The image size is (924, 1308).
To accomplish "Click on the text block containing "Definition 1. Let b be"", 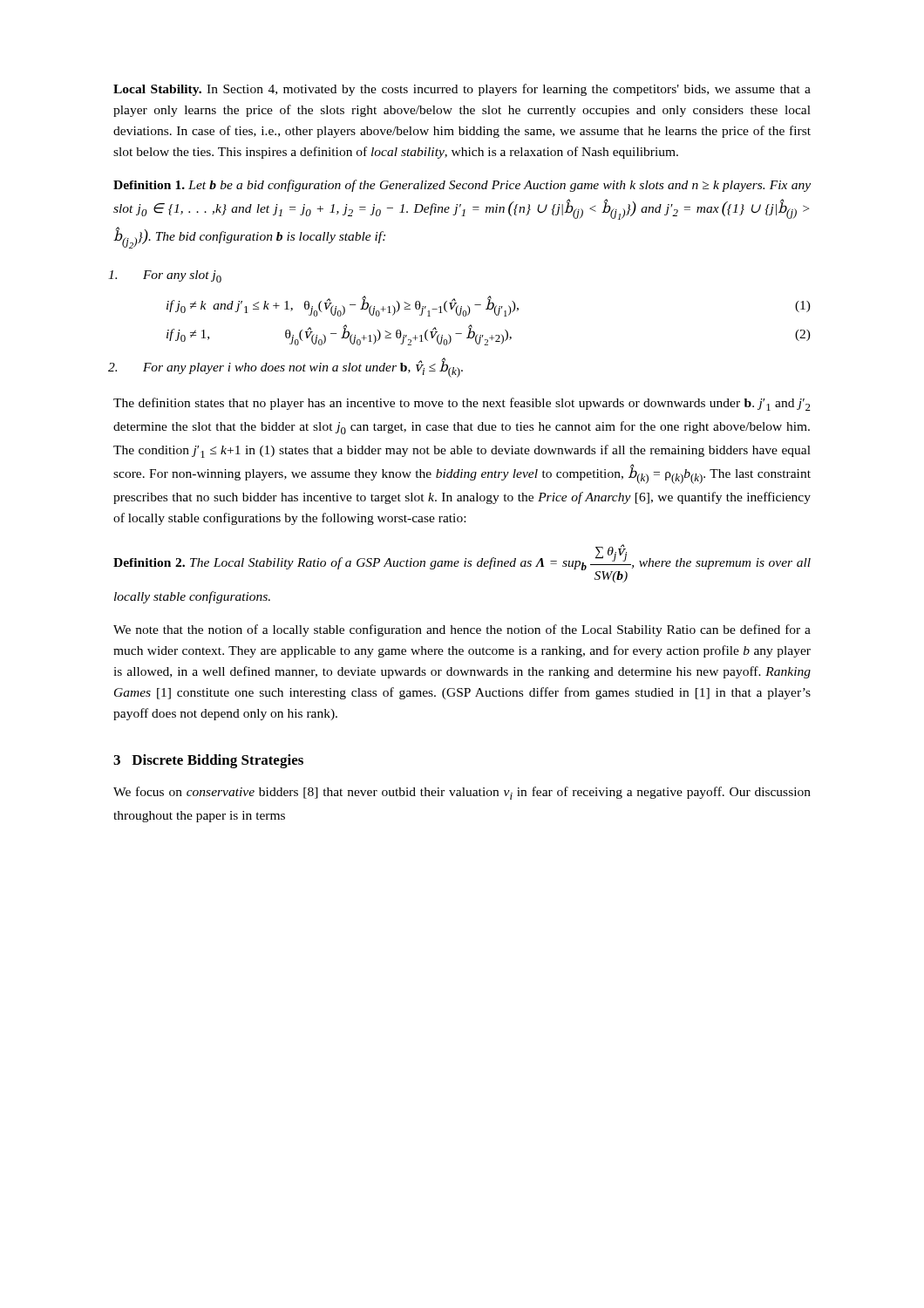I will click(x=462, y=213).
